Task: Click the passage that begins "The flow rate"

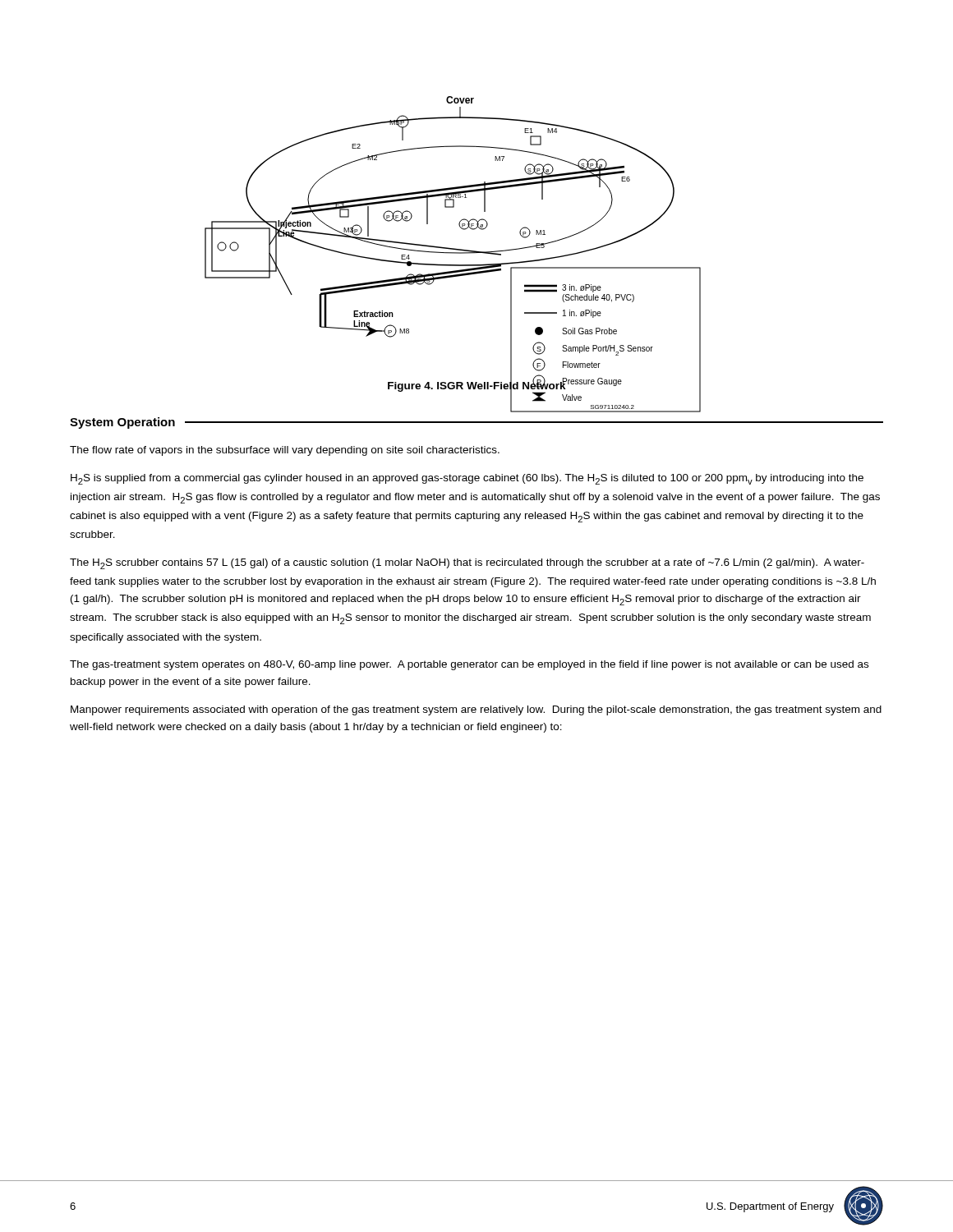Action: click(x=285, y=450)
